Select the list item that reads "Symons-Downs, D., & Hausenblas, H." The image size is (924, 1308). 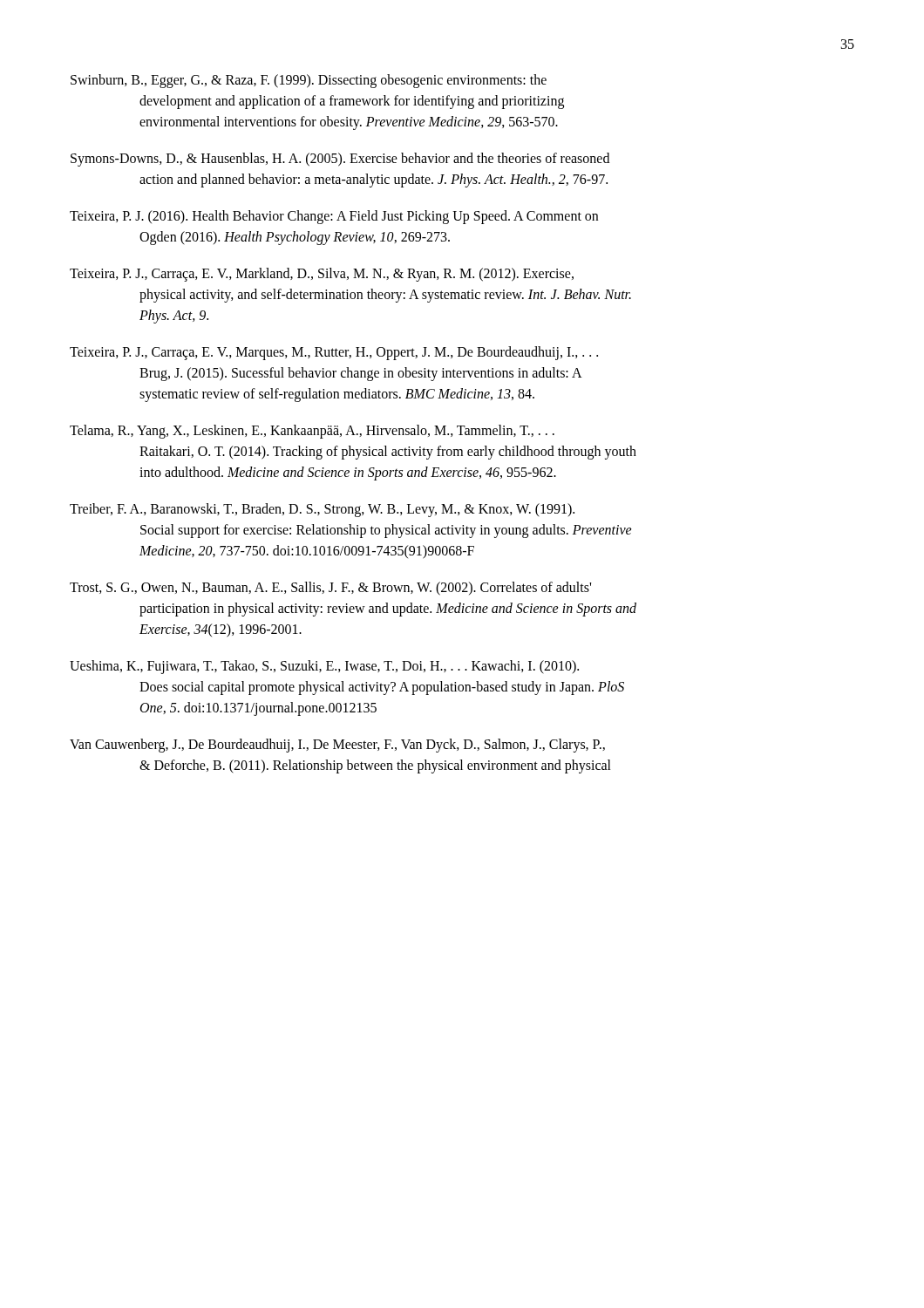coord(462,169)
